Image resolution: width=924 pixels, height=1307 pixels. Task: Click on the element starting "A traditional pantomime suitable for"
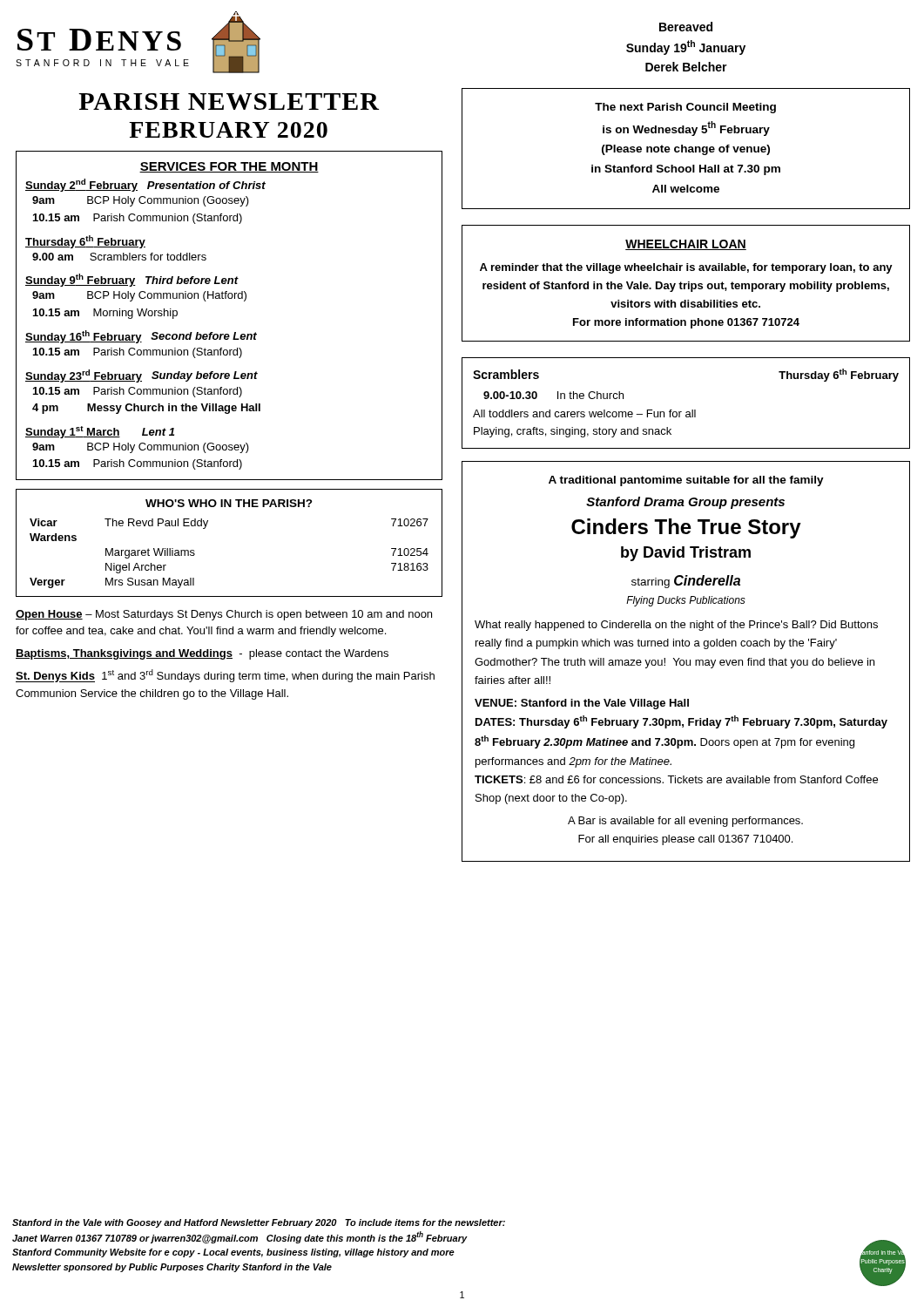coord(686,660)
